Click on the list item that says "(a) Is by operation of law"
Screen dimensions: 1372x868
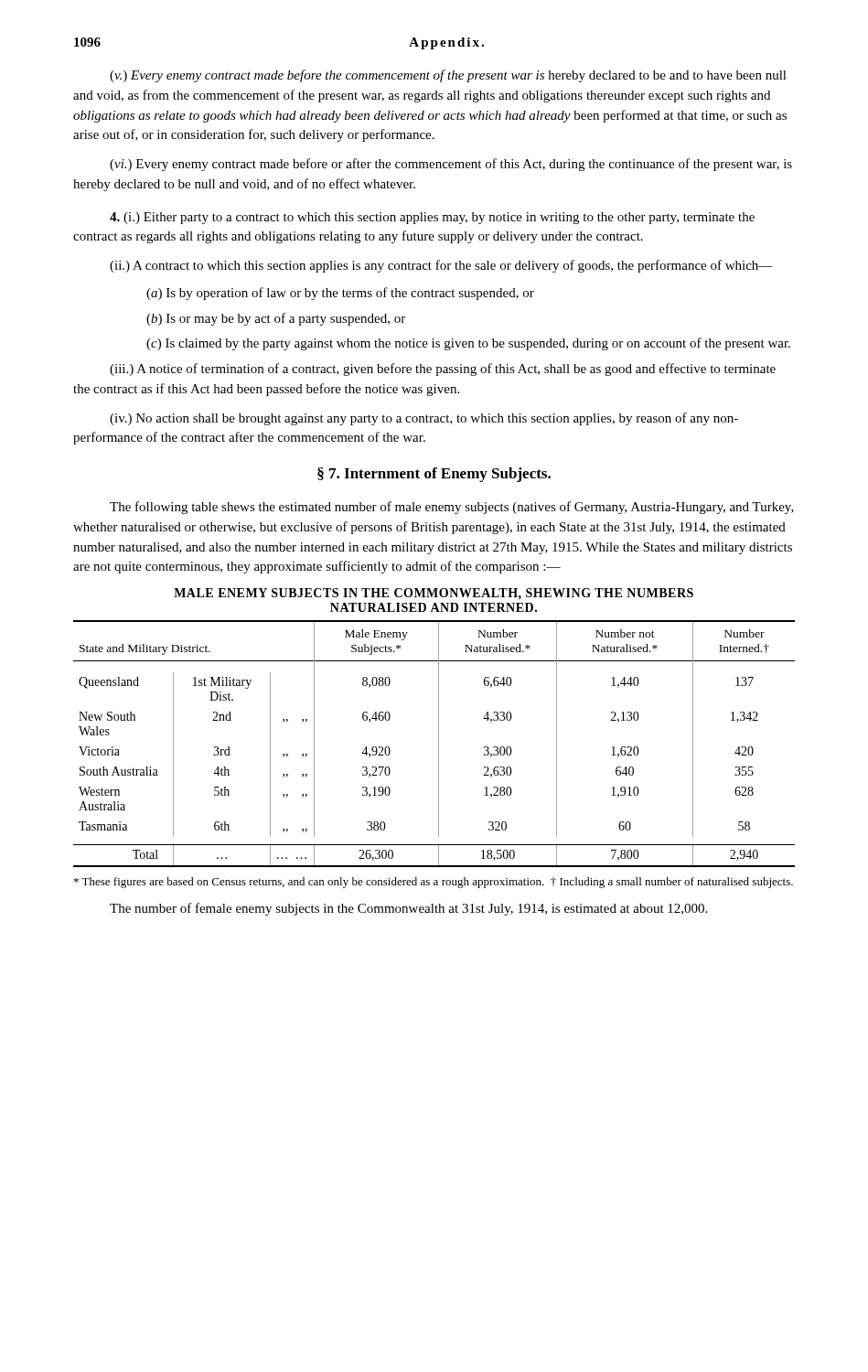click(x=340, y=292)
